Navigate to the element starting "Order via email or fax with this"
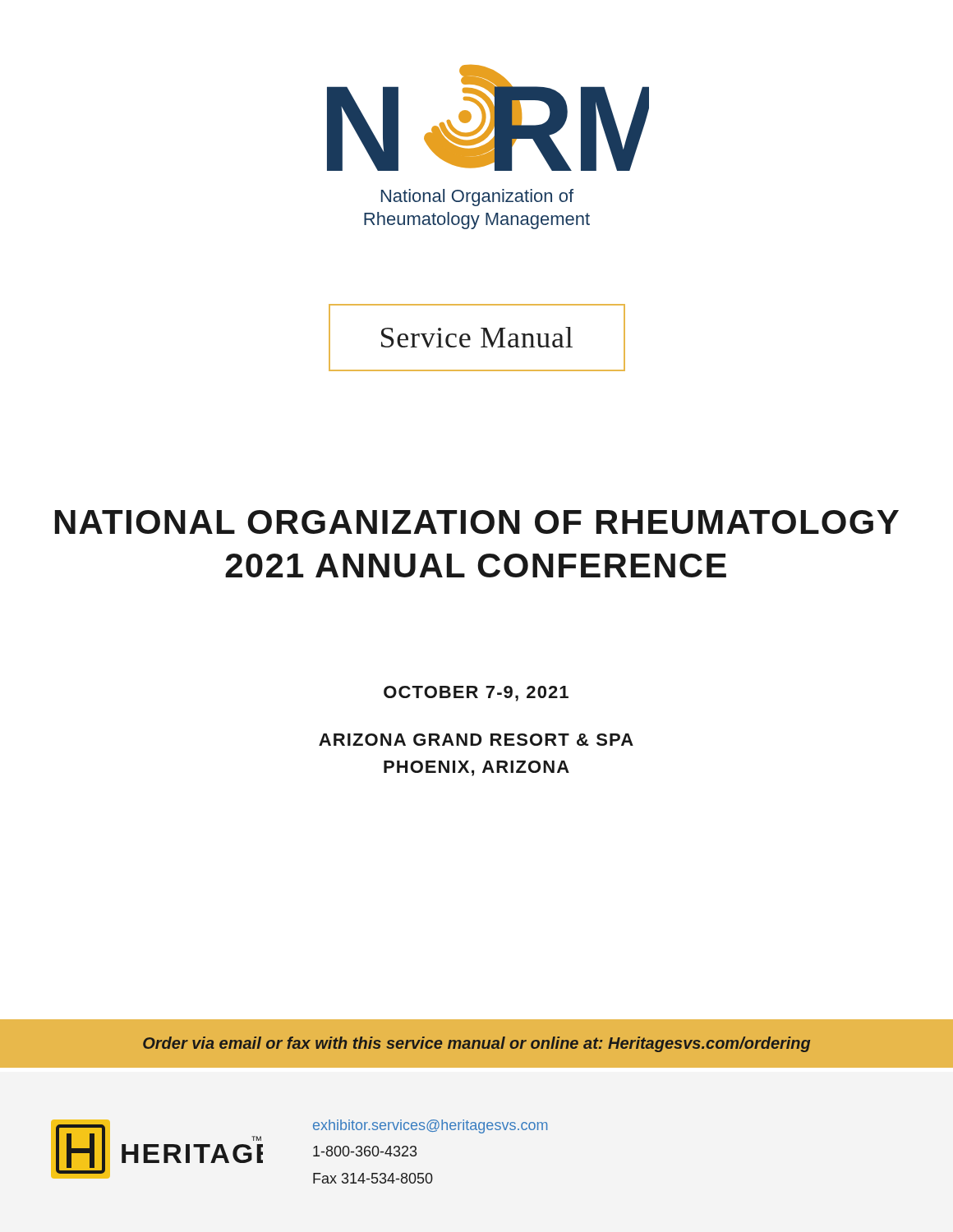This screenshot has height=1232, width=953. (476, 1044)
